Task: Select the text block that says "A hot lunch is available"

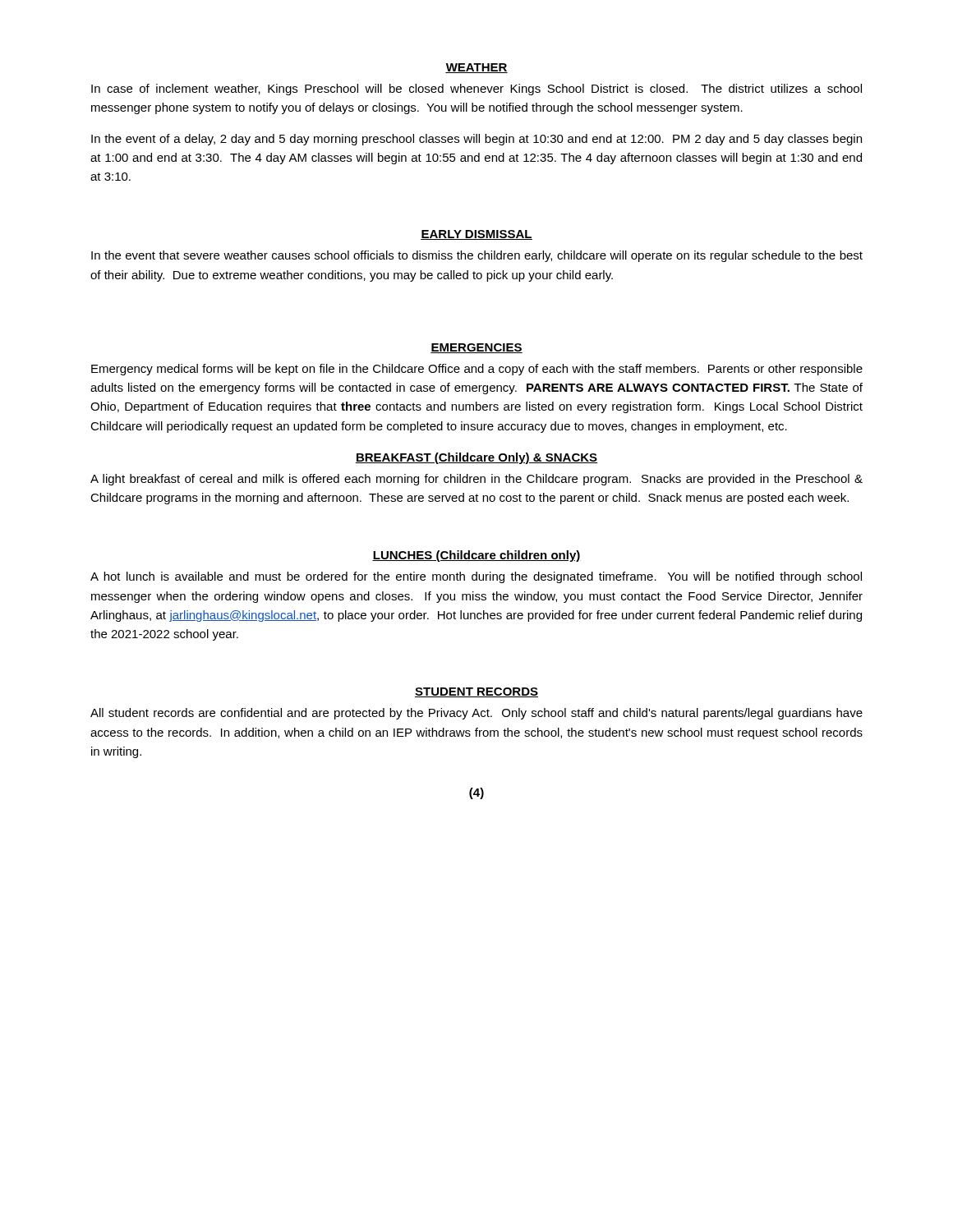Action: tap(476, 605)
